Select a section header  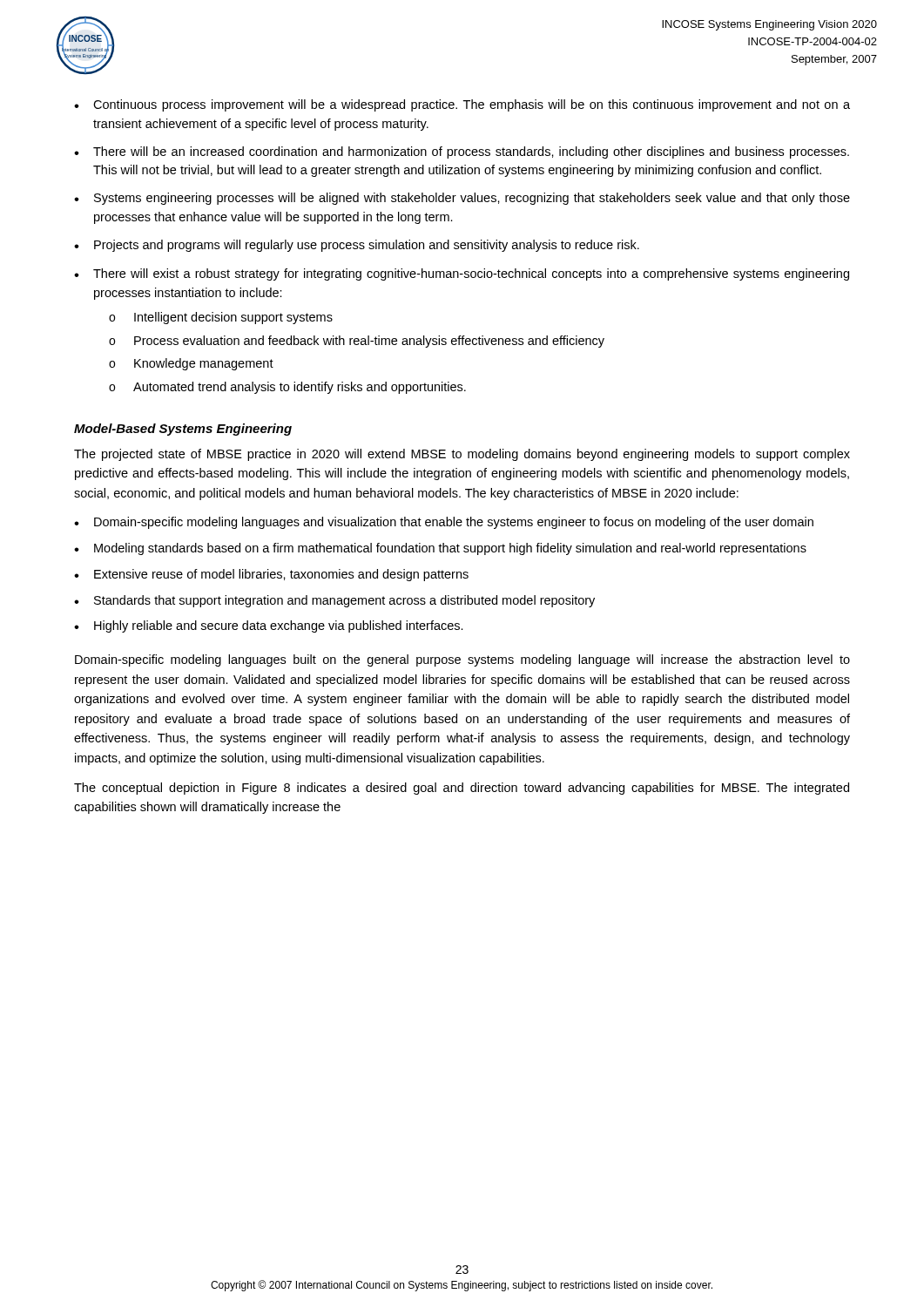(183, 428)
